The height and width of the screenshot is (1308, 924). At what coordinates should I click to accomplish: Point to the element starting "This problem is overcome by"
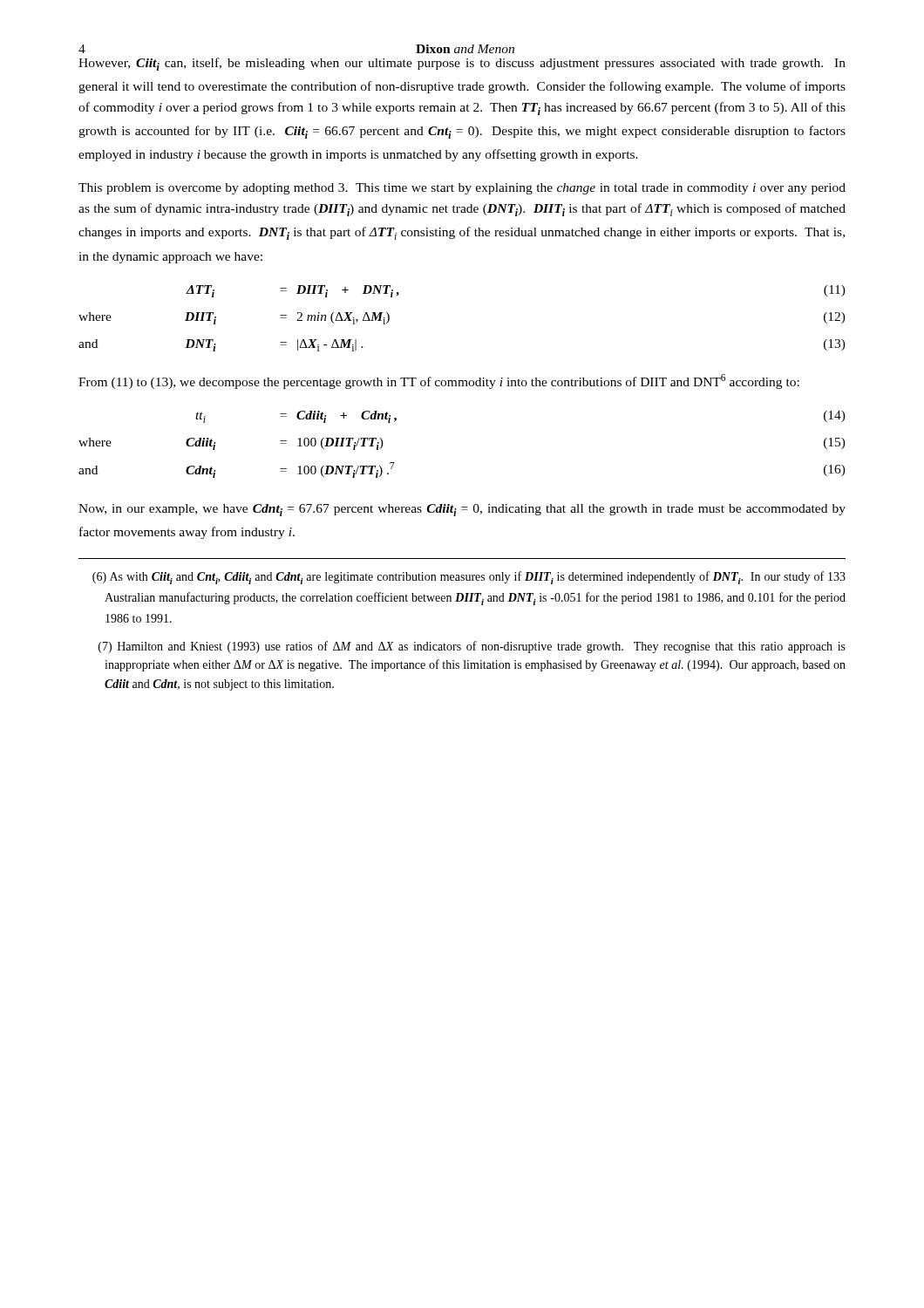click(x=462, y=222)
